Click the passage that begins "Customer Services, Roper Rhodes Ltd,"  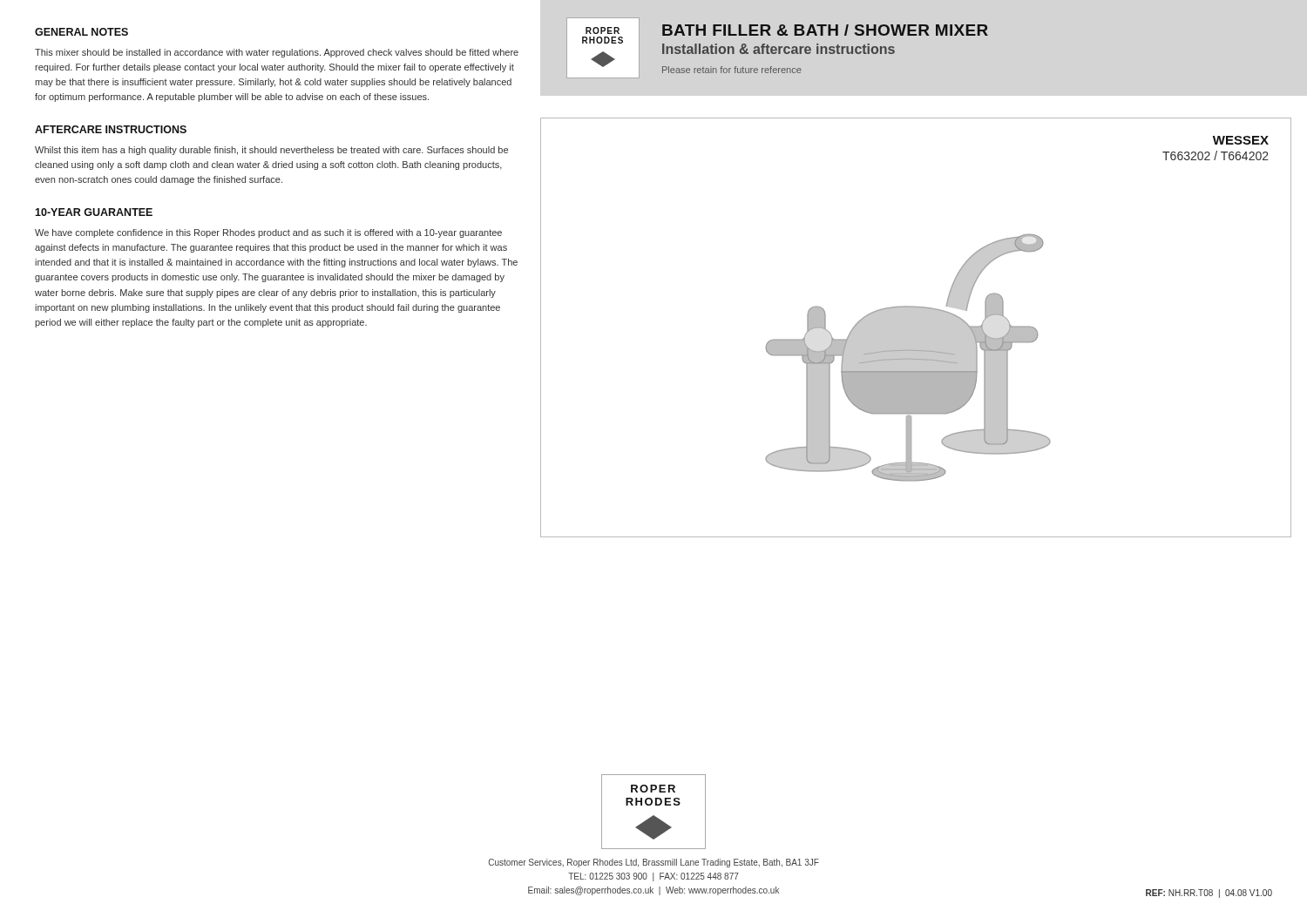click(x=654, y=877)
